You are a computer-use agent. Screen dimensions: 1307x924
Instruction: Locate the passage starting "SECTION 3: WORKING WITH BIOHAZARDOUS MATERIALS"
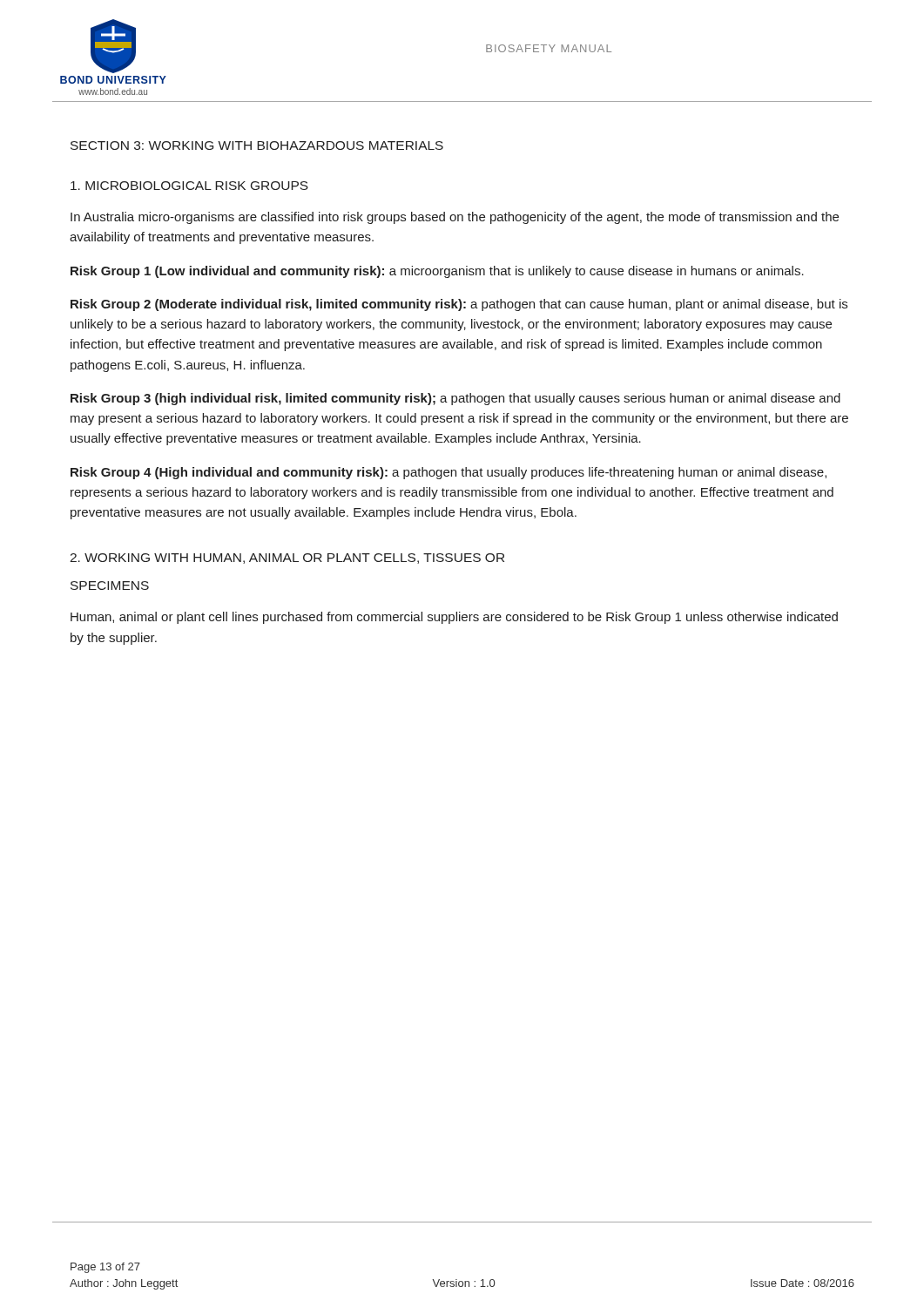pos(257,146)
